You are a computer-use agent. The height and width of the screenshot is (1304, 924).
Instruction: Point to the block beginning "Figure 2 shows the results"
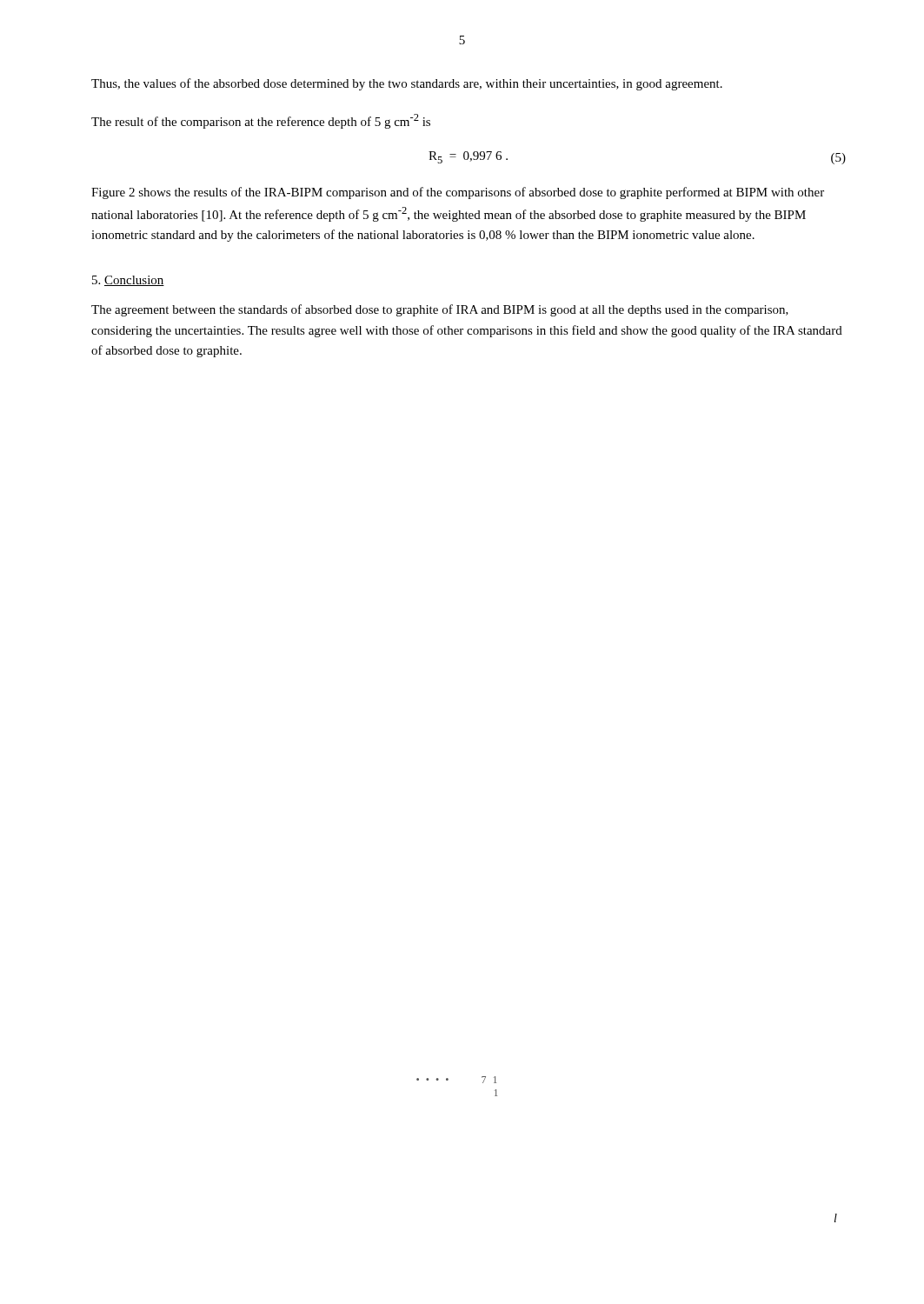tap(458, 213)
